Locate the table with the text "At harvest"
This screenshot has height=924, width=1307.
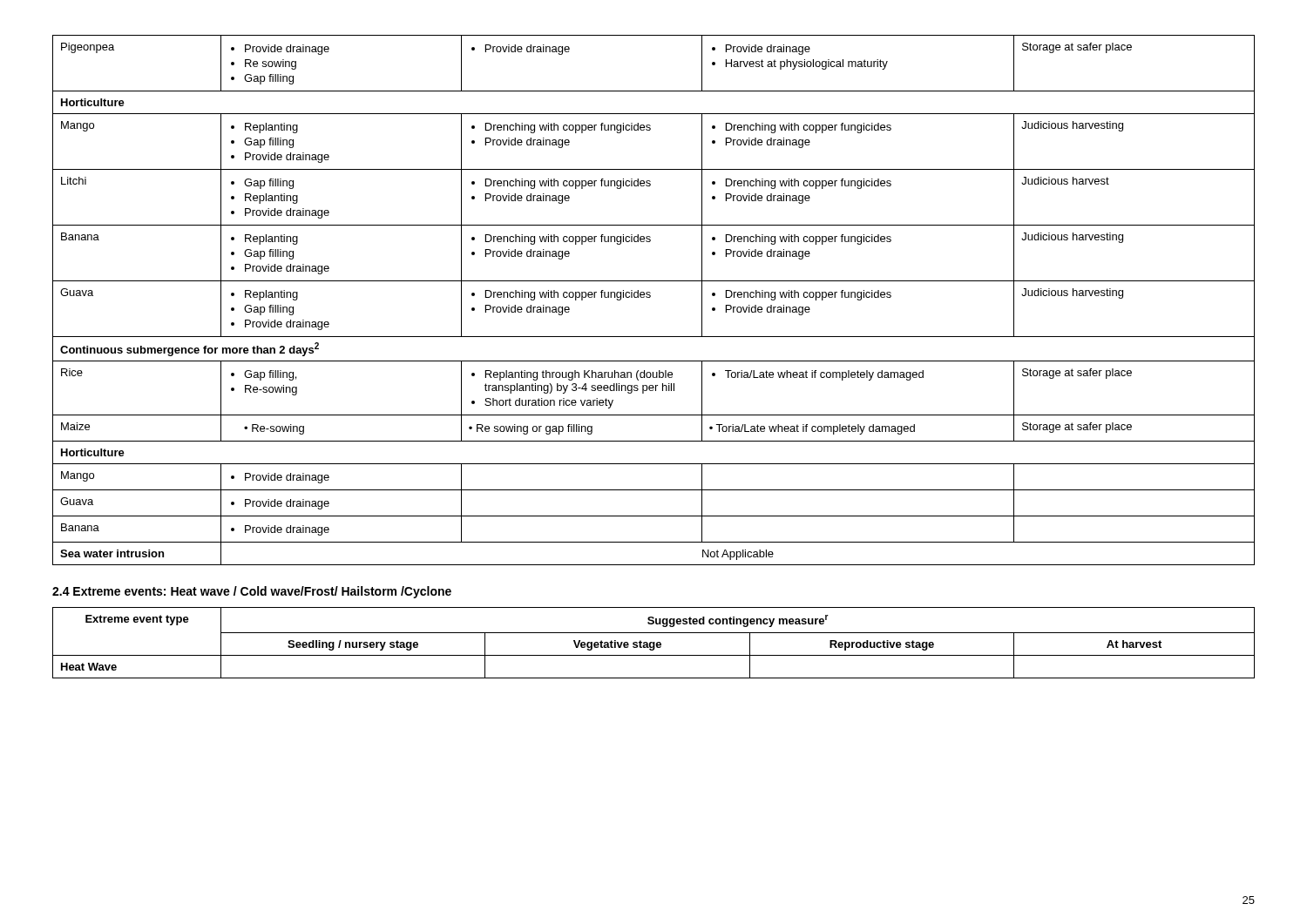click(654, 643)
